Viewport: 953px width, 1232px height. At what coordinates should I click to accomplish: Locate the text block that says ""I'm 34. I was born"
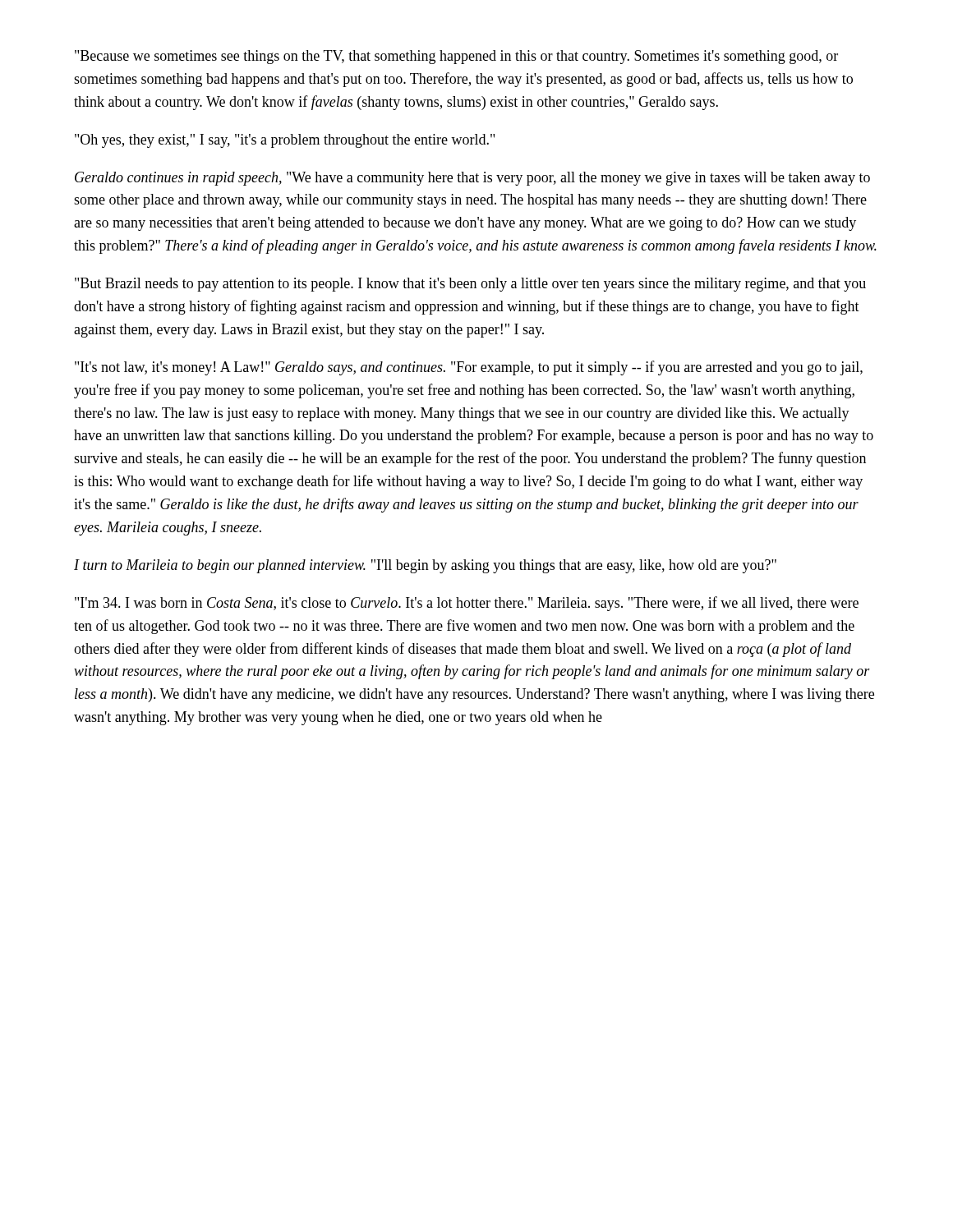tap(474, 660)
